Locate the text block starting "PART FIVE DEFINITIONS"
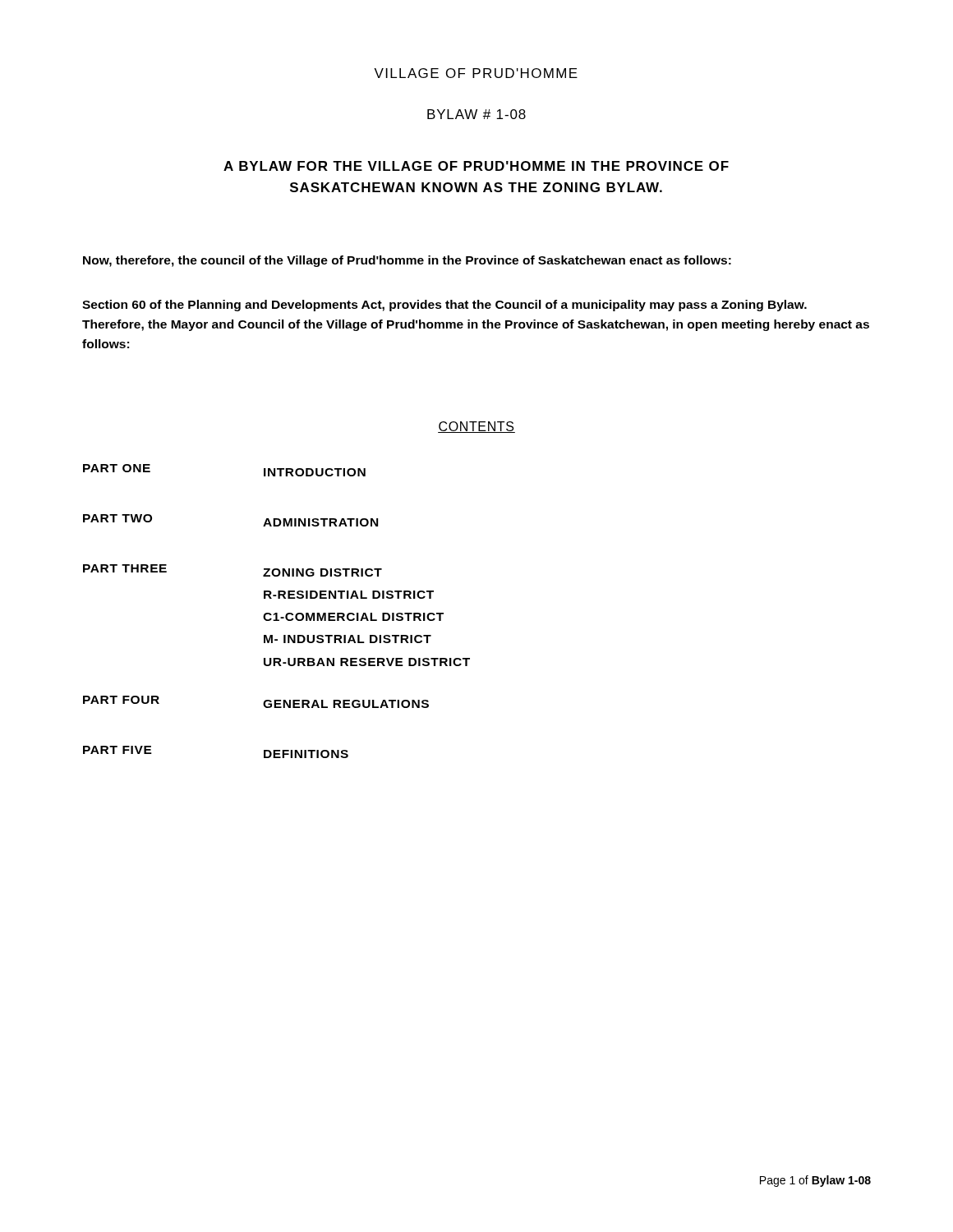 coord(113,752)
